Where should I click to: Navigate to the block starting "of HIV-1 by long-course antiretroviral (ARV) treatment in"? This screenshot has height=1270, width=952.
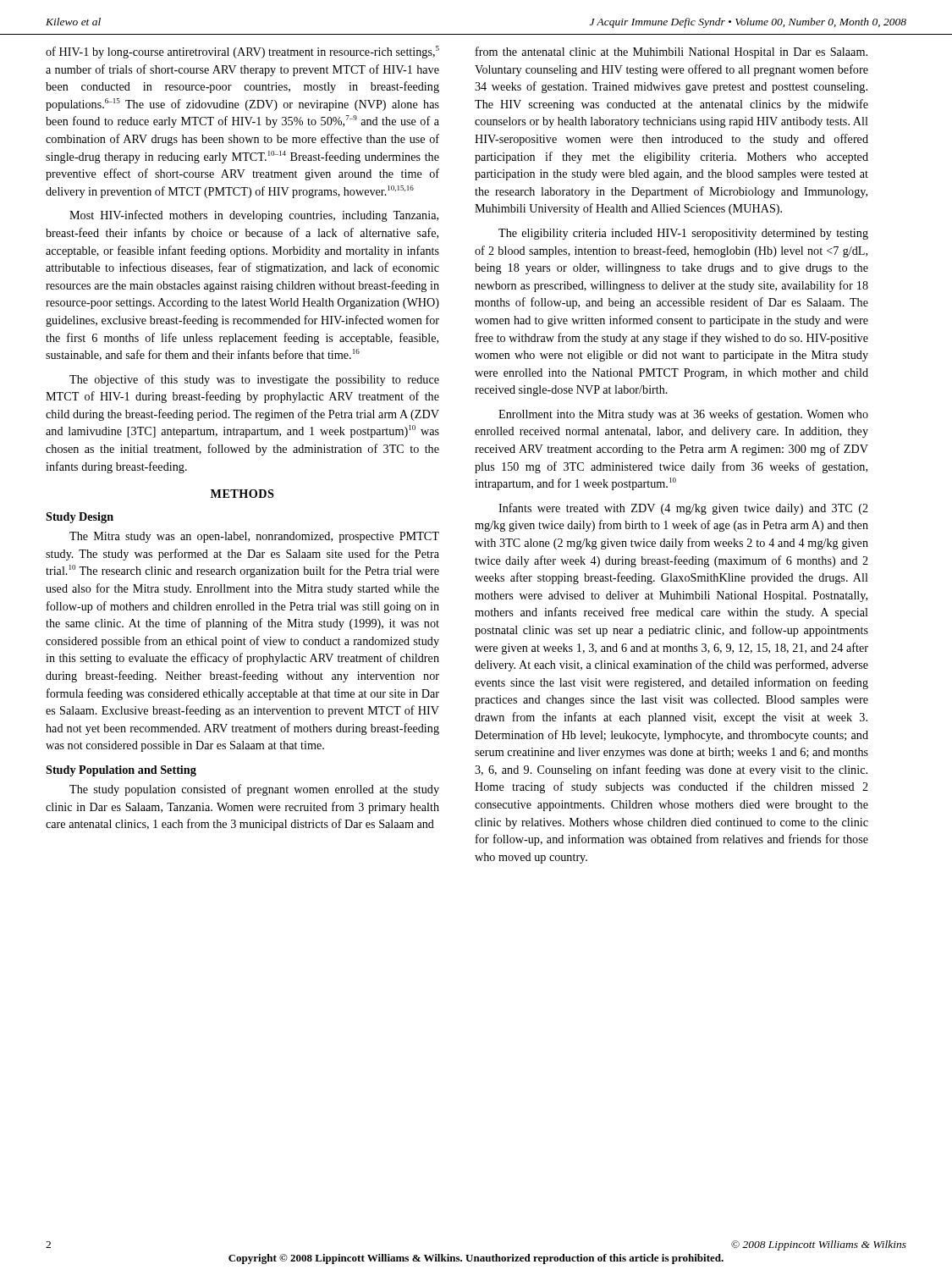tap(242, 122)
